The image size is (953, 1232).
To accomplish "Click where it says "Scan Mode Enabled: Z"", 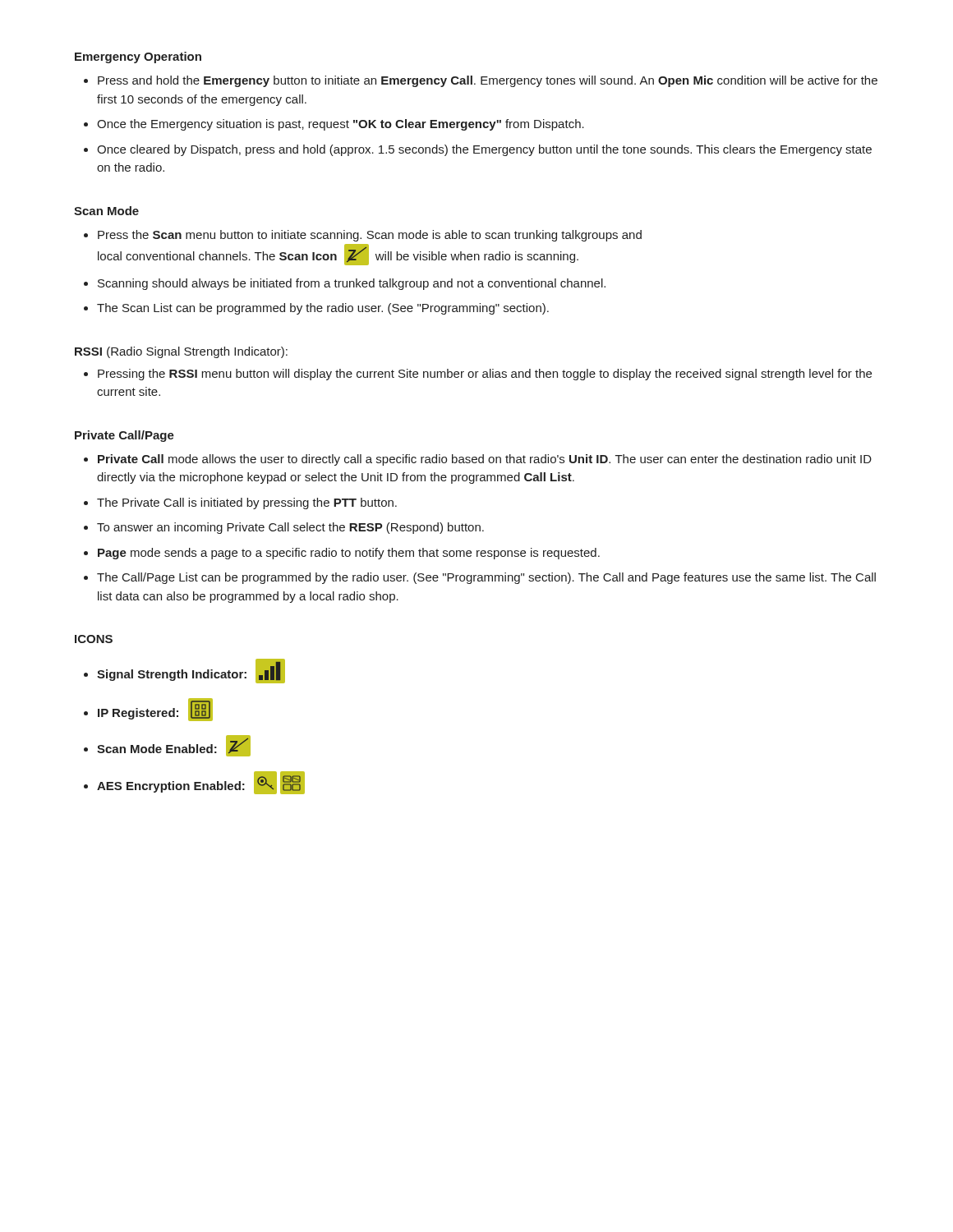I will point(174,746).
